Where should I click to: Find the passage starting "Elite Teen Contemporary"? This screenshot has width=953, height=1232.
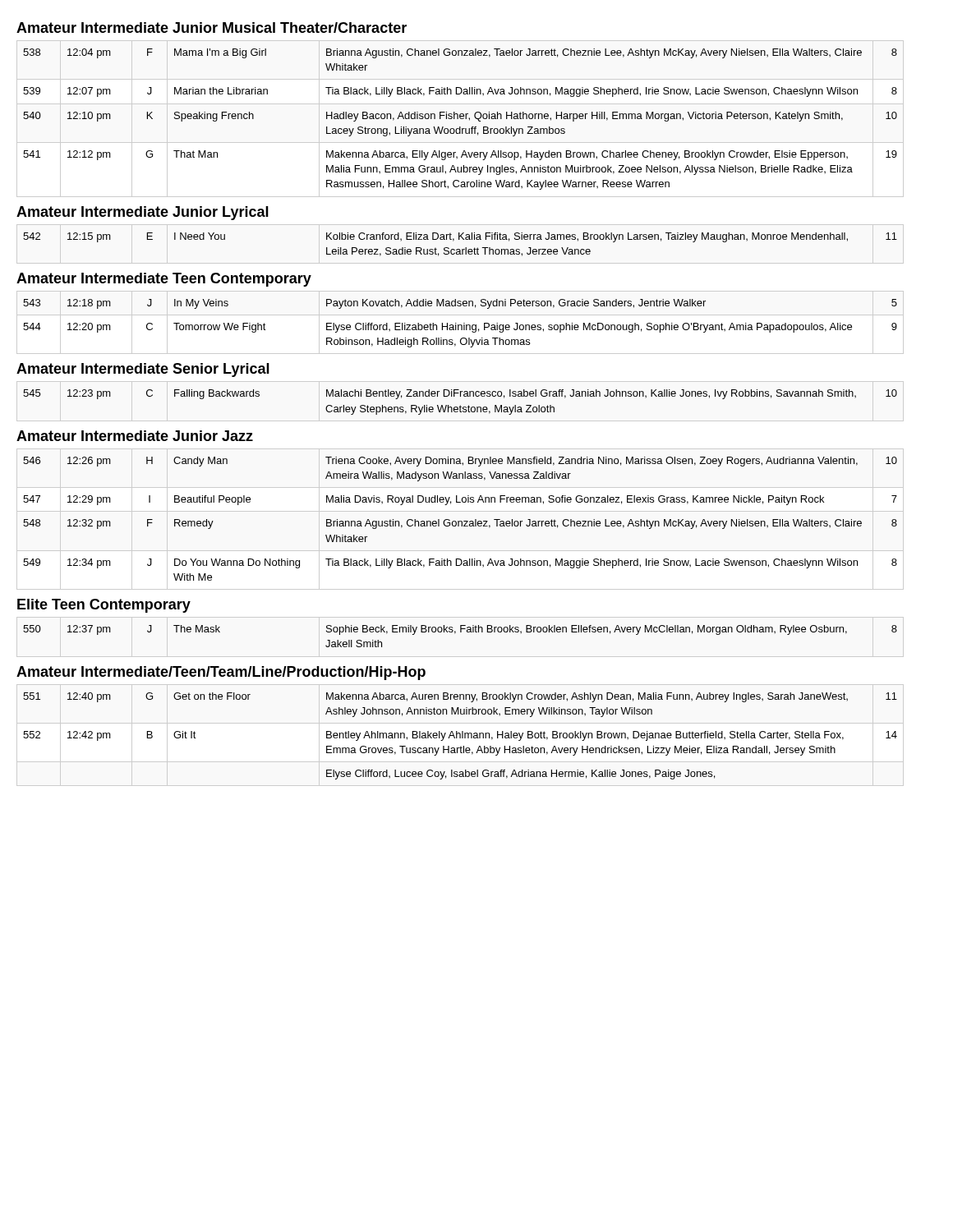(x=103, y=605)
